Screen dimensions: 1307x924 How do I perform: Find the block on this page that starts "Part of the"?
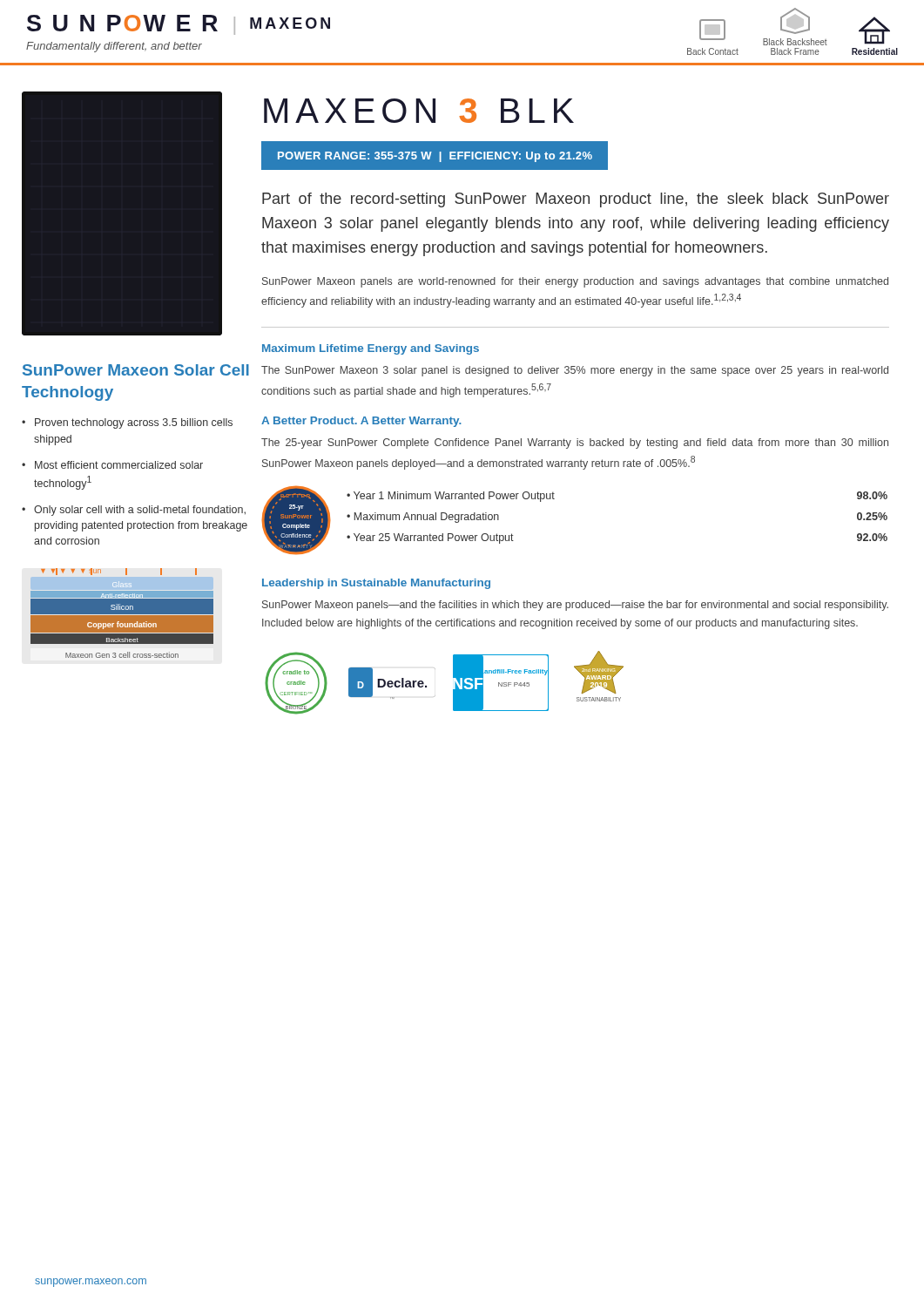(575, 223)
